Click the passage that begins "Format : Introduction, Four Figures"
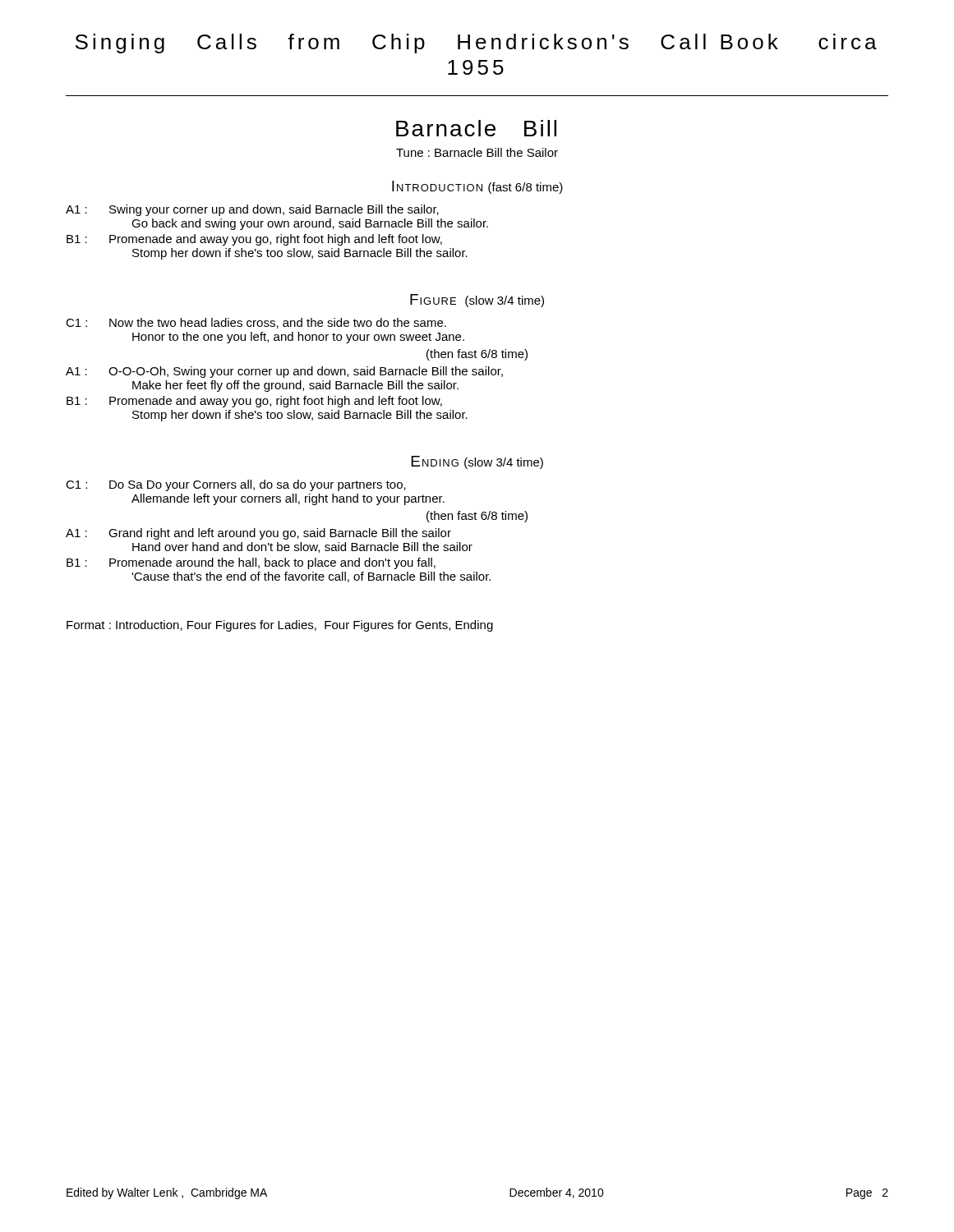 (x=279, y=625)
